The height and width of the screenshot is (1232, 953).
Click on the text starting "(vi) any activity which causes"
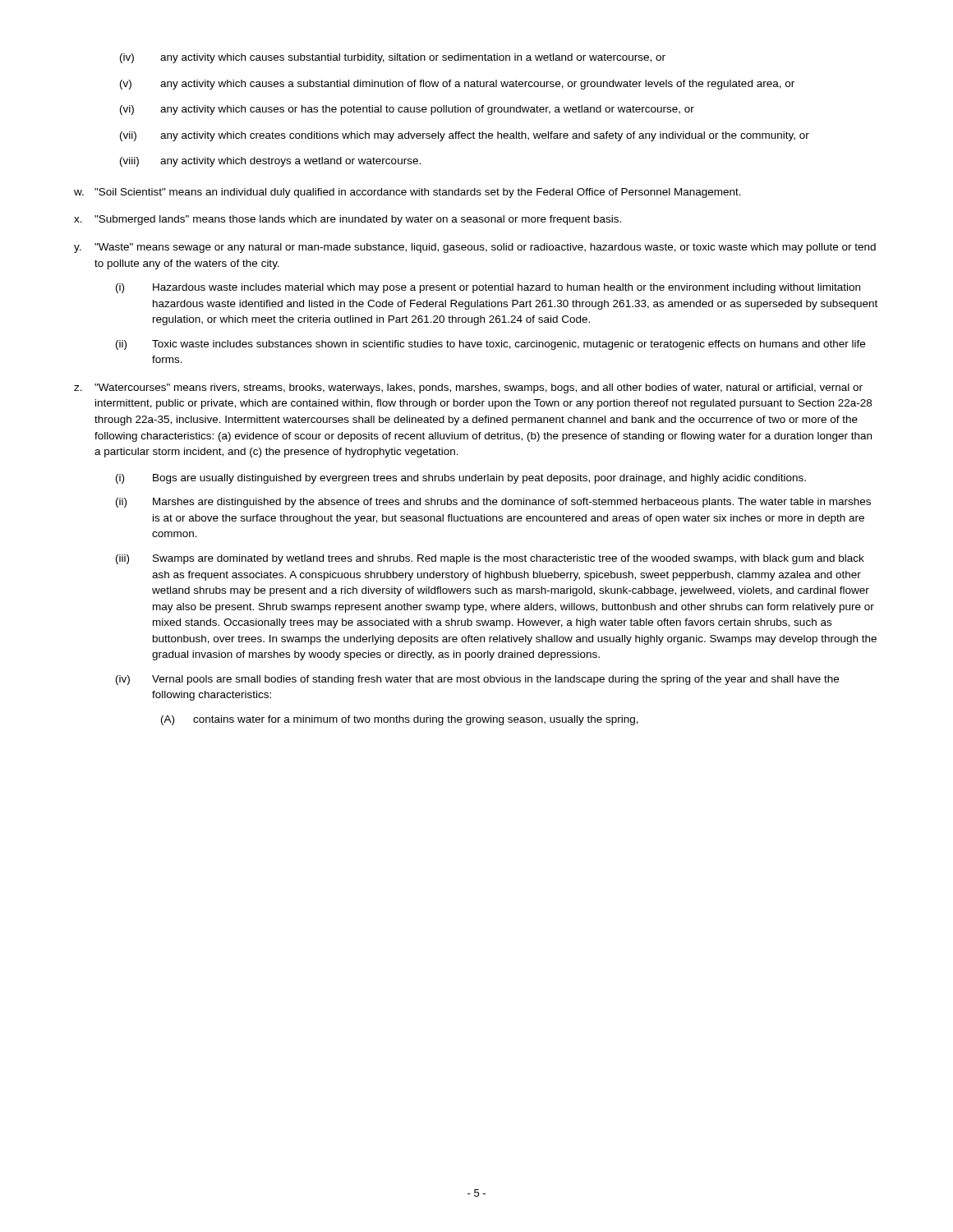point(499,109)
